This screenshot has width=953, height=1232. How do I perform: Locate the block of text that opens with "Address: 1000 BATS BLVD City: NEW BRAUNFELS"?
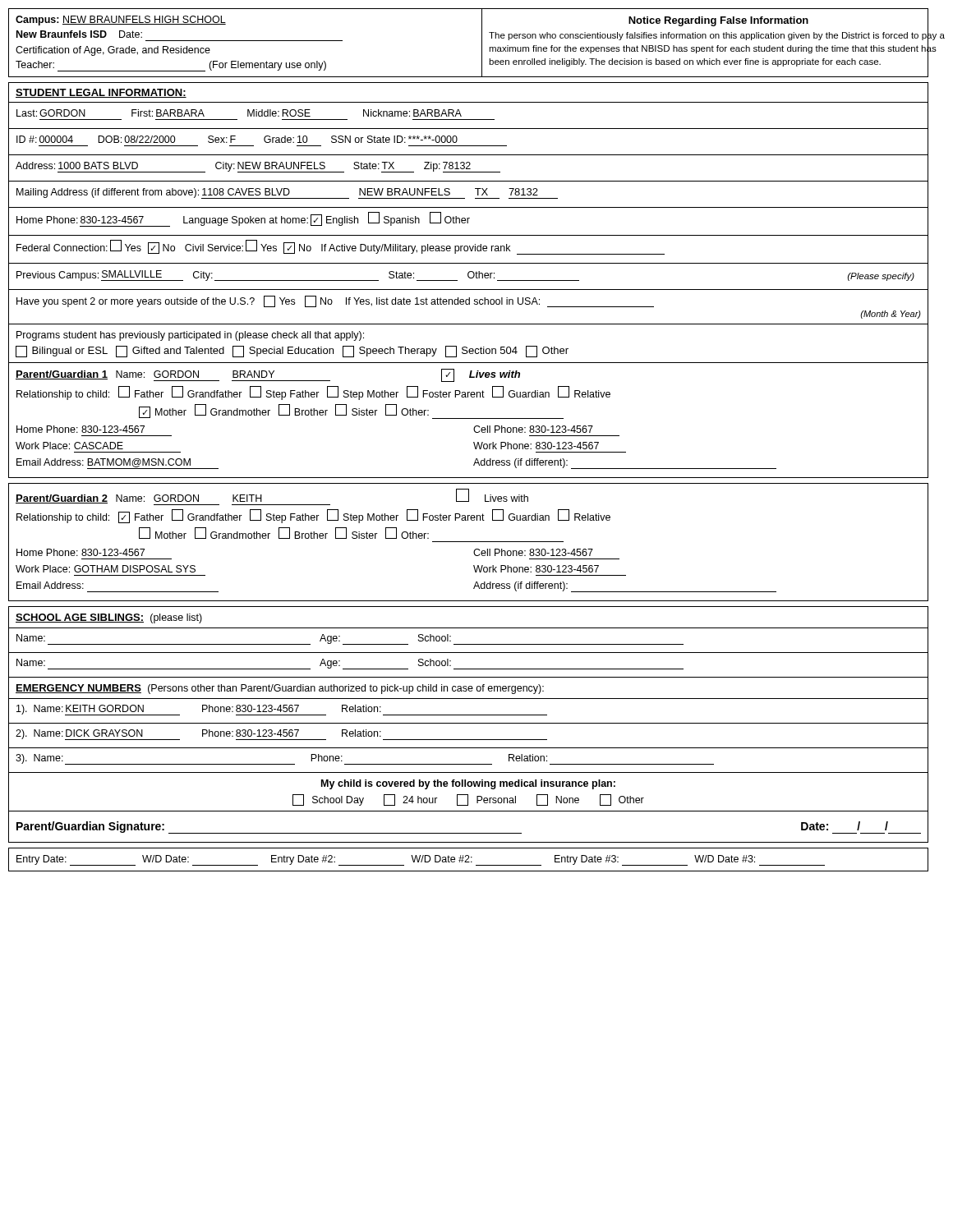click(x=468, y=166)
